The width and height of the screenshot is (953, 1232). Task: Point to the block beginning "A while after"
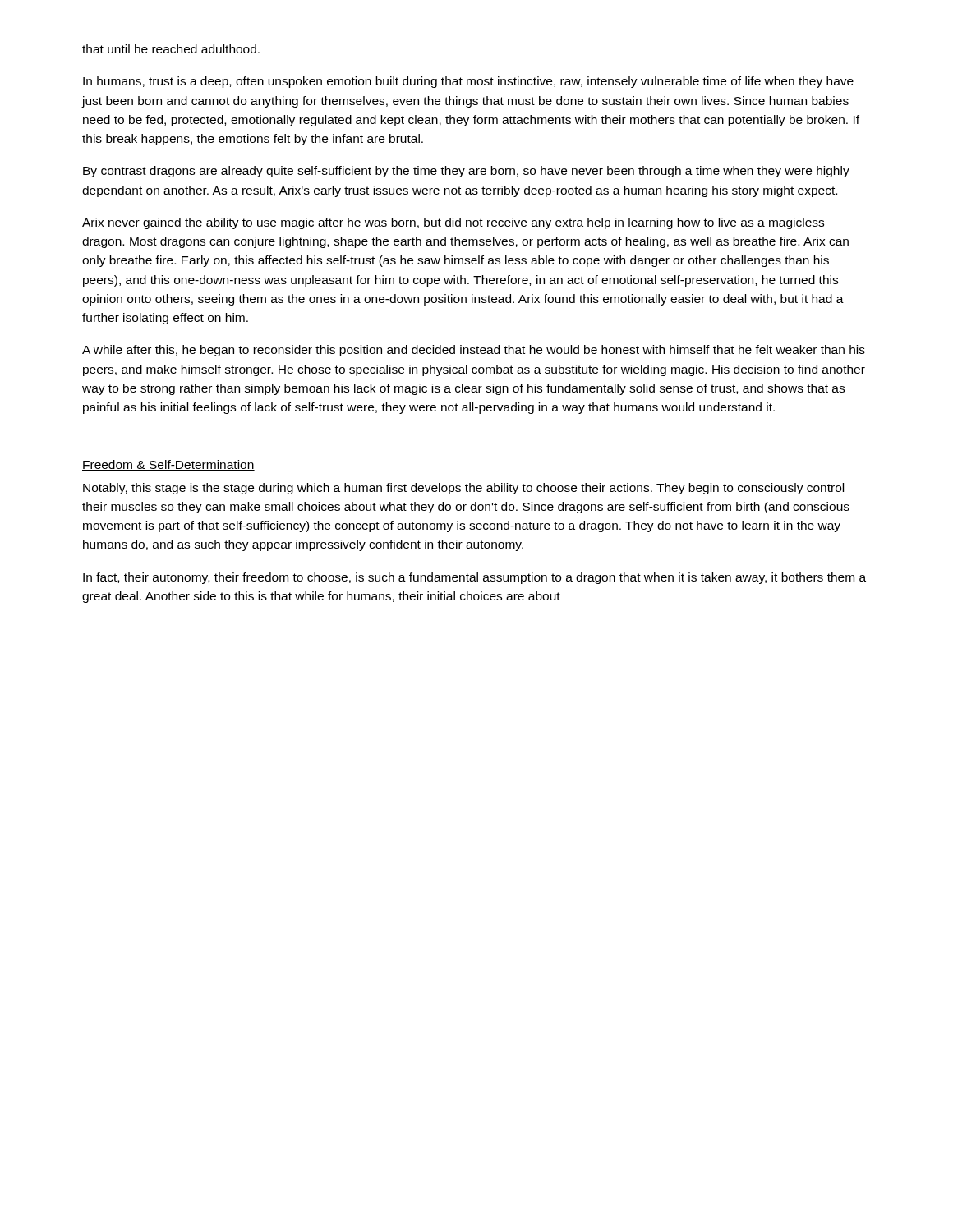coord(474,378)
